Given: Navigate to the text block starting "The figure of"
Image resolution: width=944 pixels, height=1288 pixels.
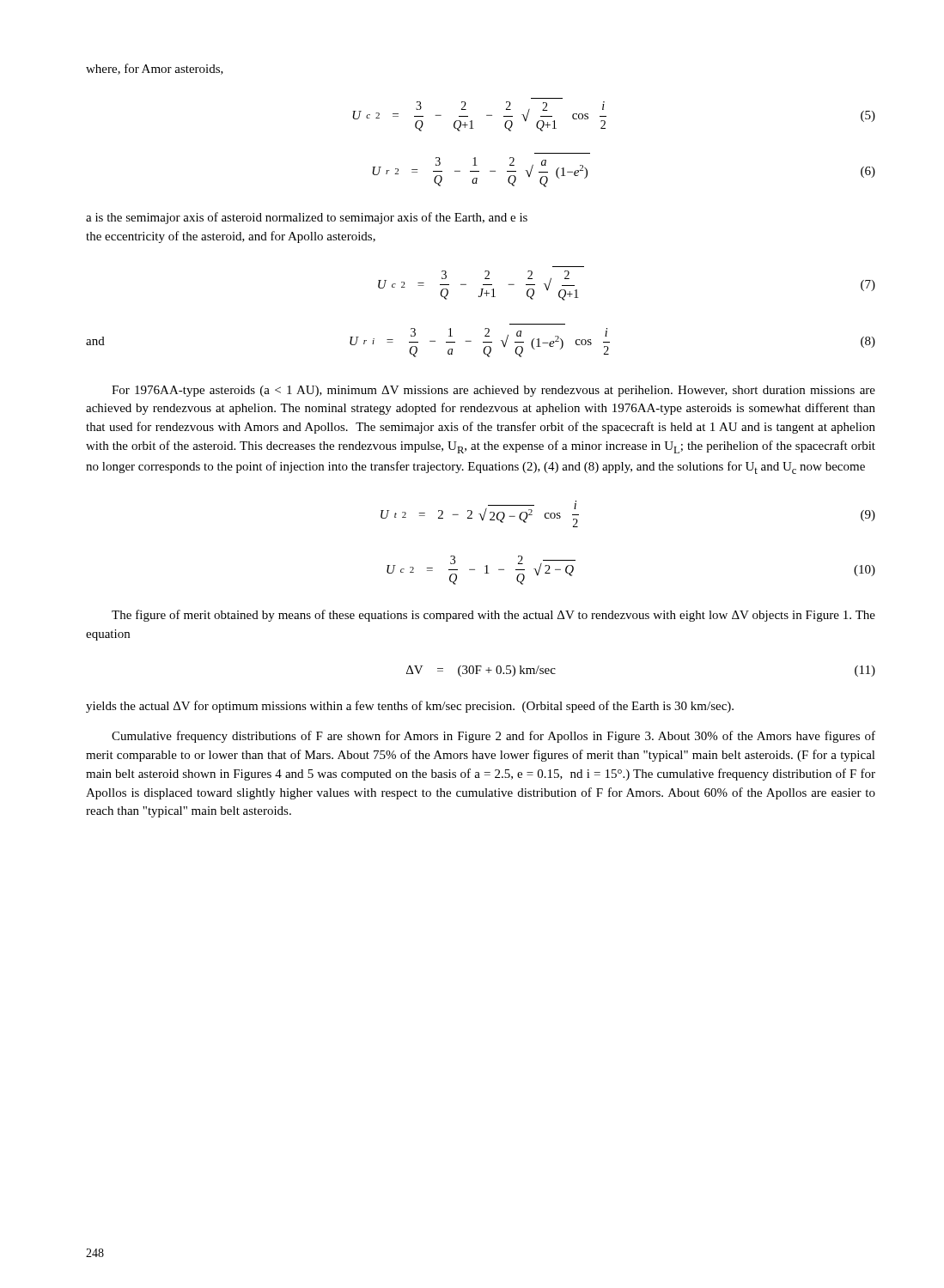Looking at the screenshot, I should pyautogui.click(x=481, y=625).
